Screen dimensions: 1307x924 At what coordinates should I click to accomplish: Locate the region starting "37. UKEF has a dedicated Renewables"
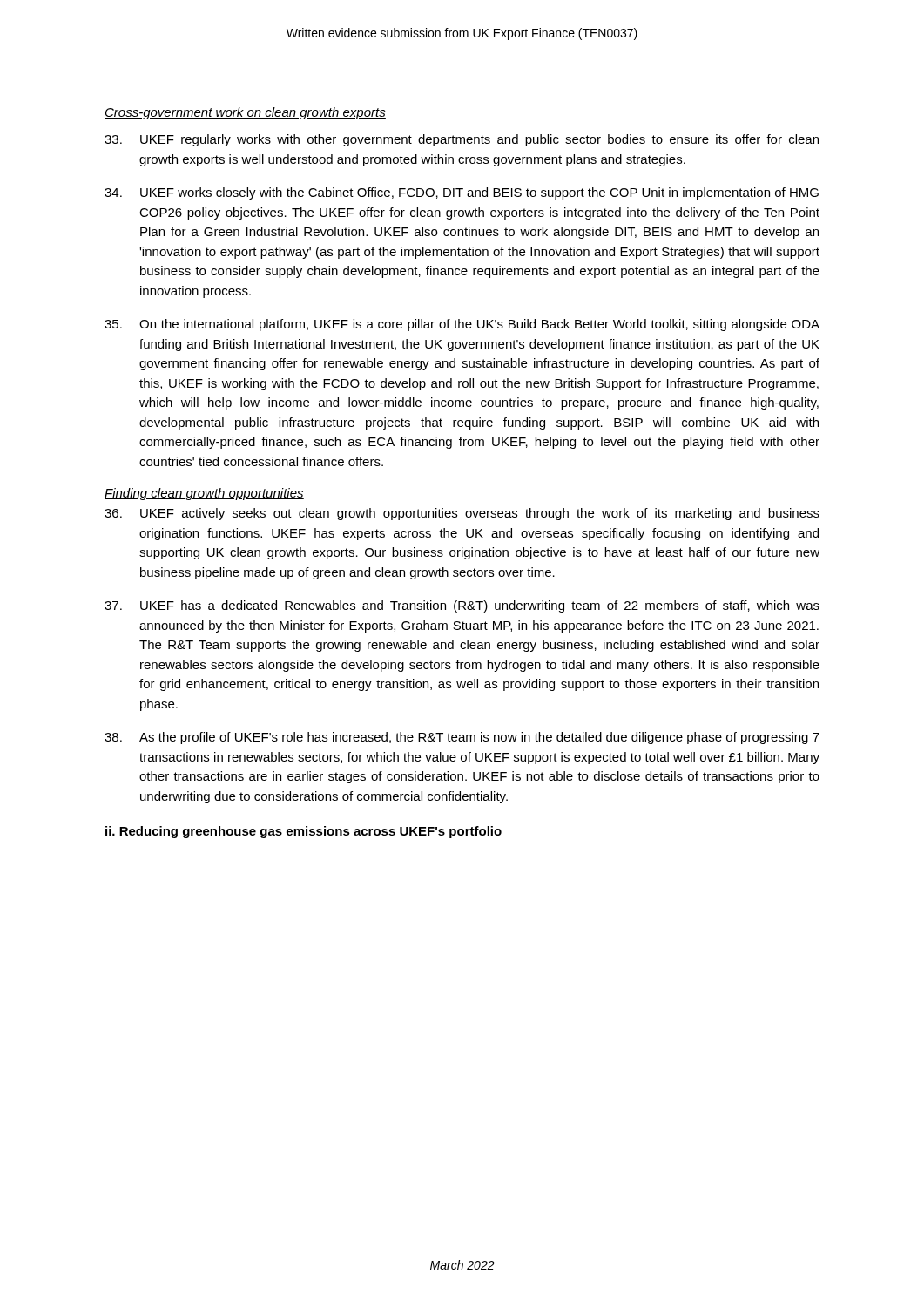point(462,655)
